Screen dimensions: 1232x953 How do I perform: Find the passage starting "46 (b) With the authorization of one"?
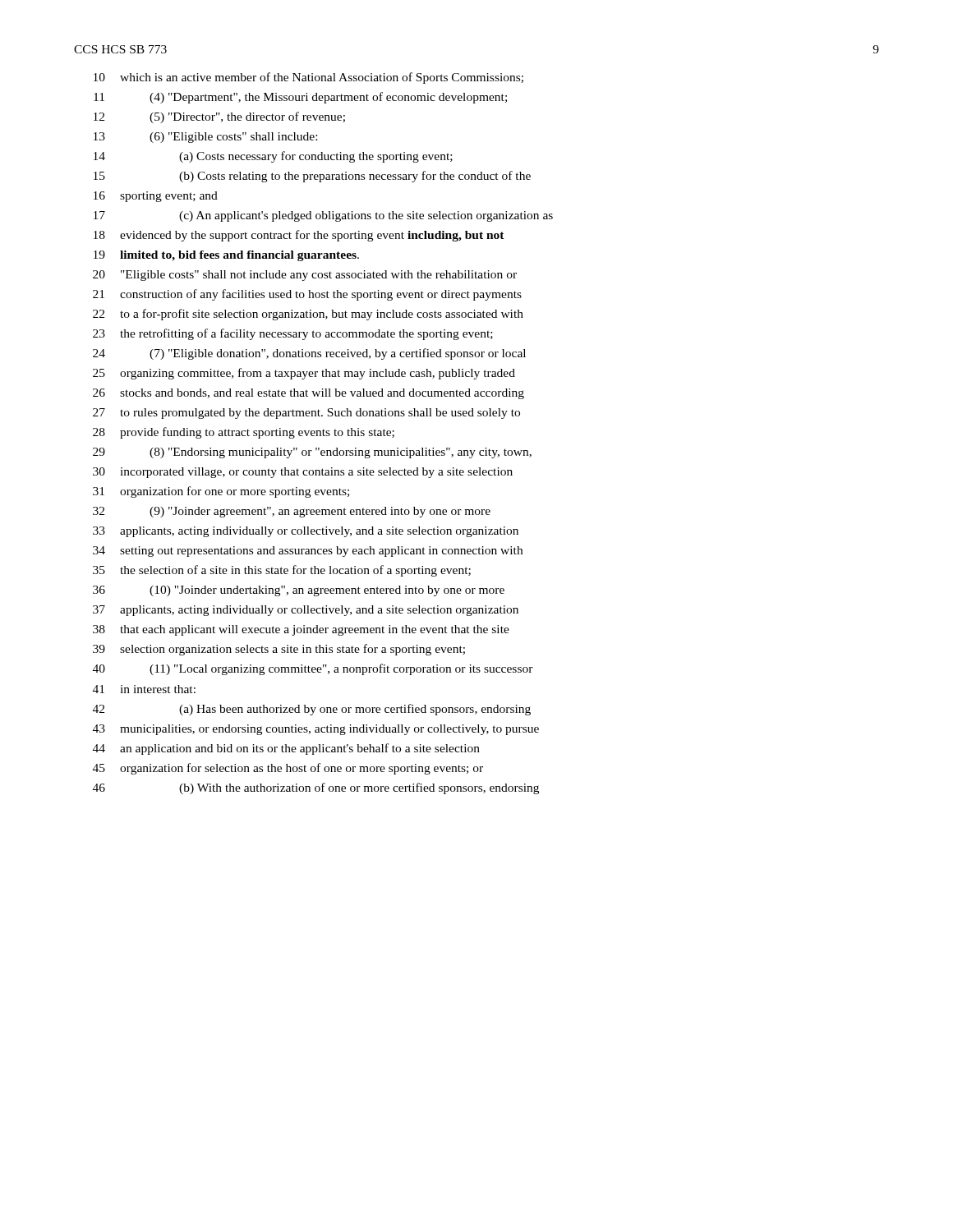[x=476, y=787]
